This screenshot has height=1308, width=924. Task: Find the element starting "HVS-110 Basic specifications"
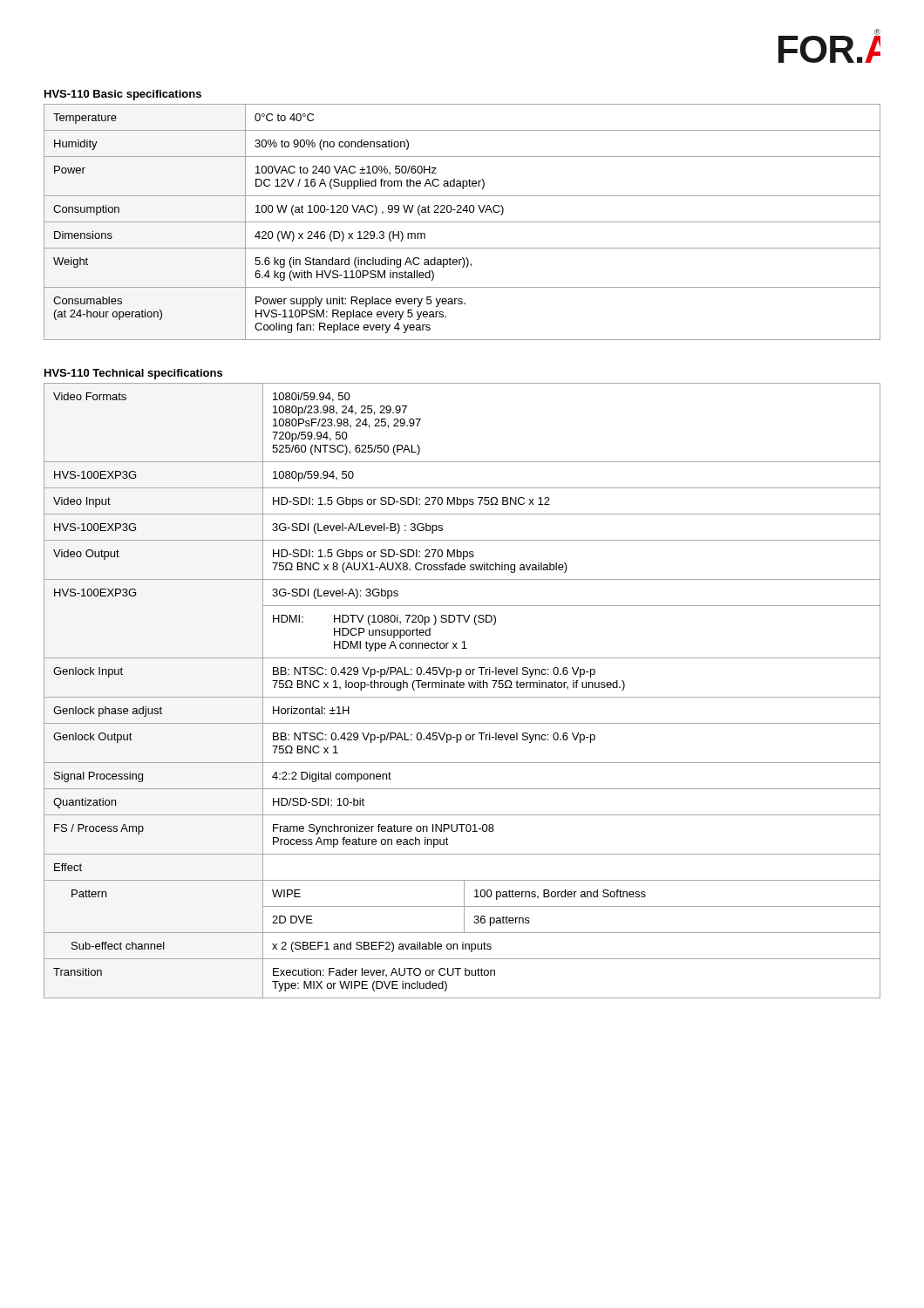click(x=123, y=94)
